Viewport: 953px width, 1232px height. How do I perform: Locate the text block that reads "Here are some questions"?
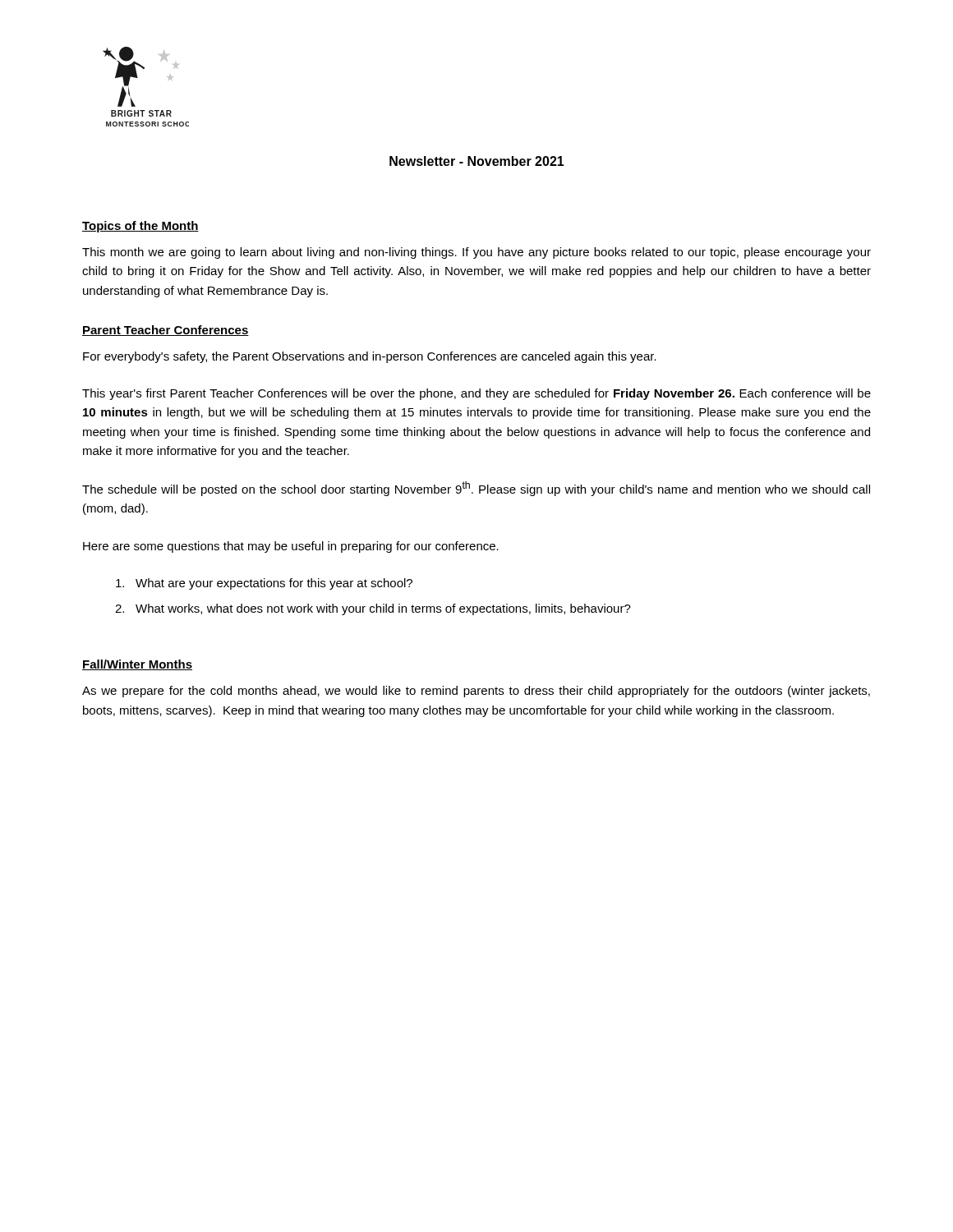(291, 545)
